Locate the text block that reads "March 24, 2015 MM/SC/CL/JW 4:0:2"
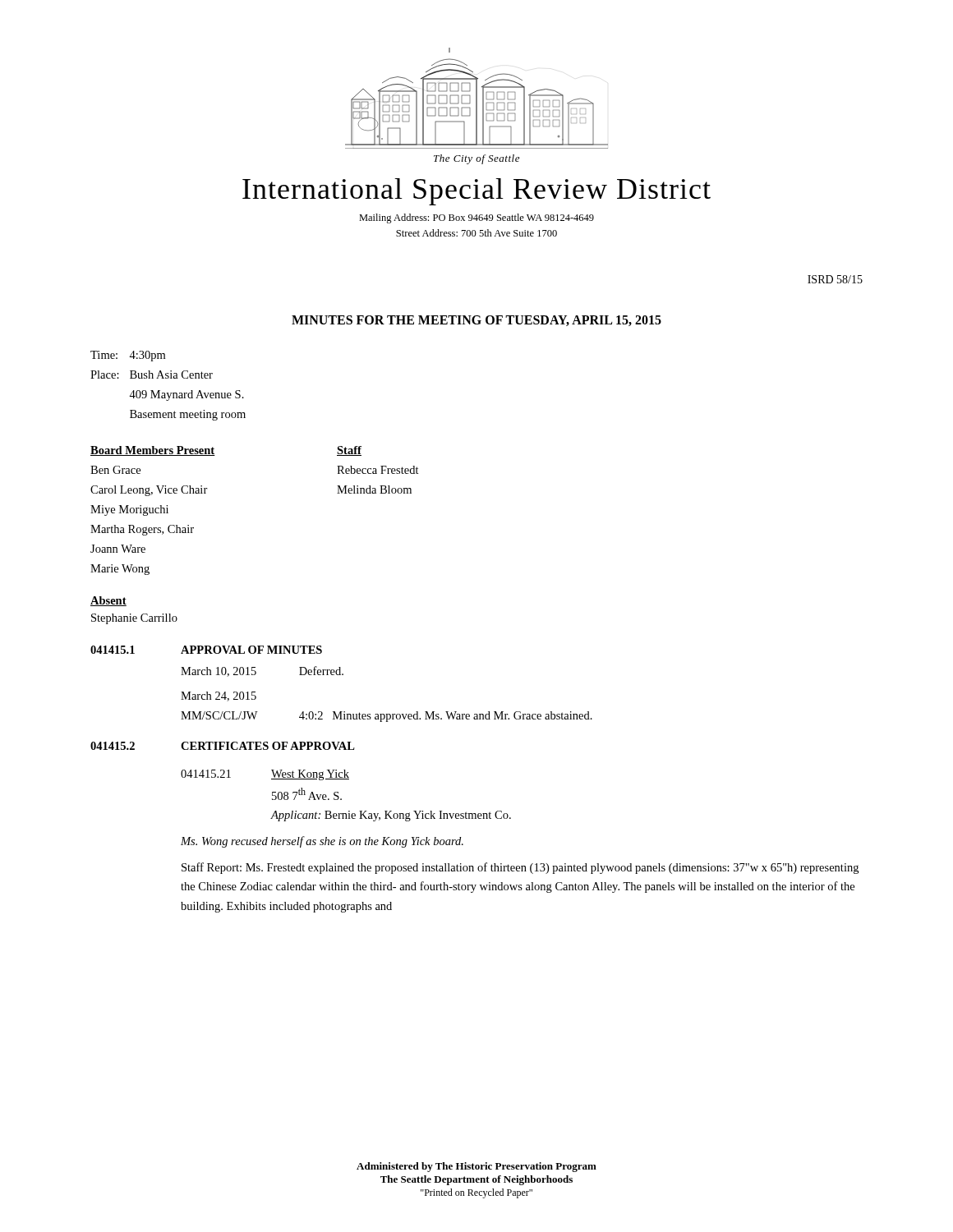This screenshot has height=1232, width=953. point(522,706)
